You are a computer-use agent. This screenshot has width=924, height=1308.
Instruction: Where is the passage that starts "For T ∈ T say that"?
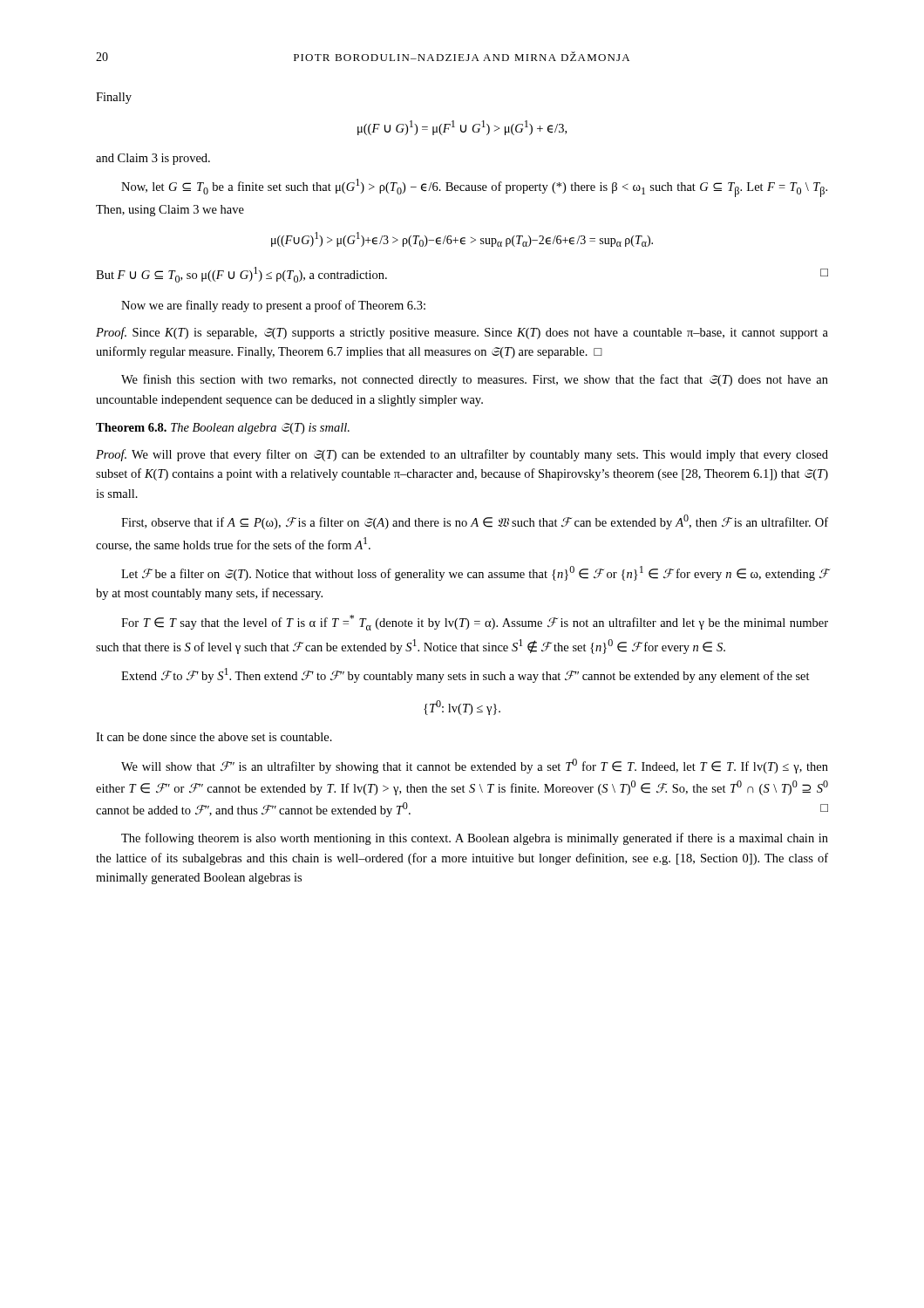coord(462,633)
